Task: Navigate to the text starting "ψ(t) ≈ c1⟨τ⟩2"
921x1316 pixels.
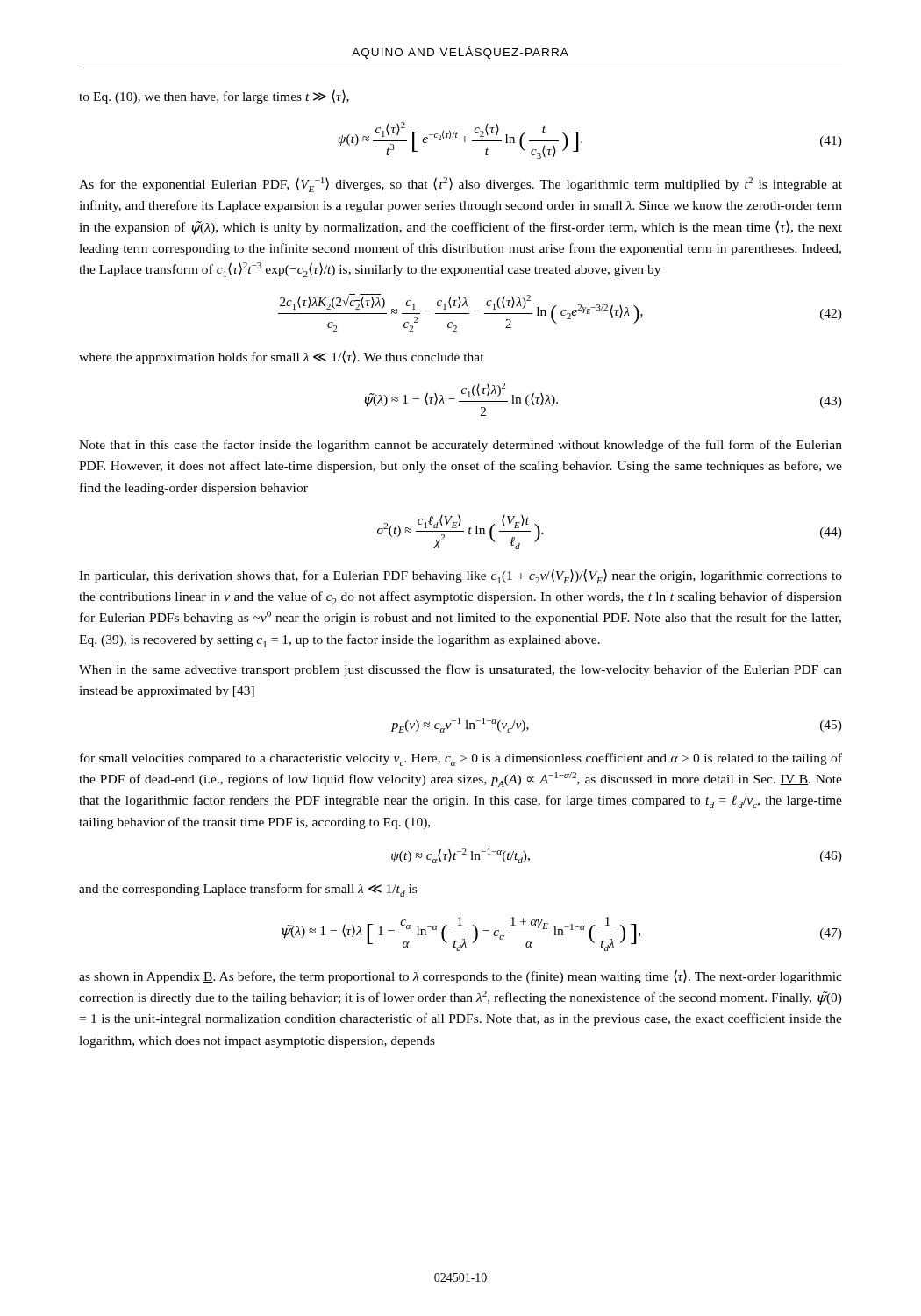Action: coord(590,140)
